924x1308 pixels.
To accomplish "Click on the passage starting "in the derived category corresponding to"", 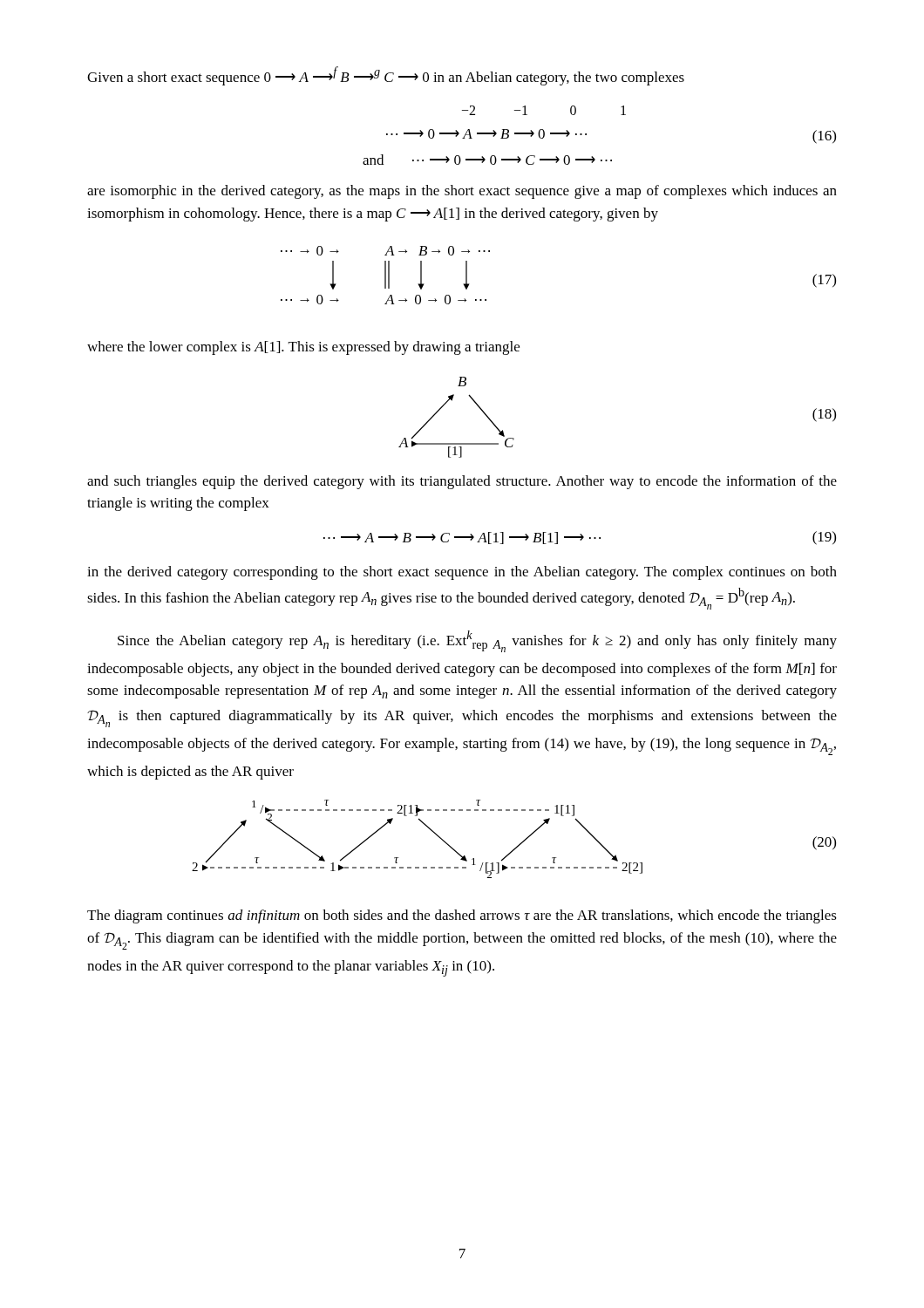I will click(462, 588).
